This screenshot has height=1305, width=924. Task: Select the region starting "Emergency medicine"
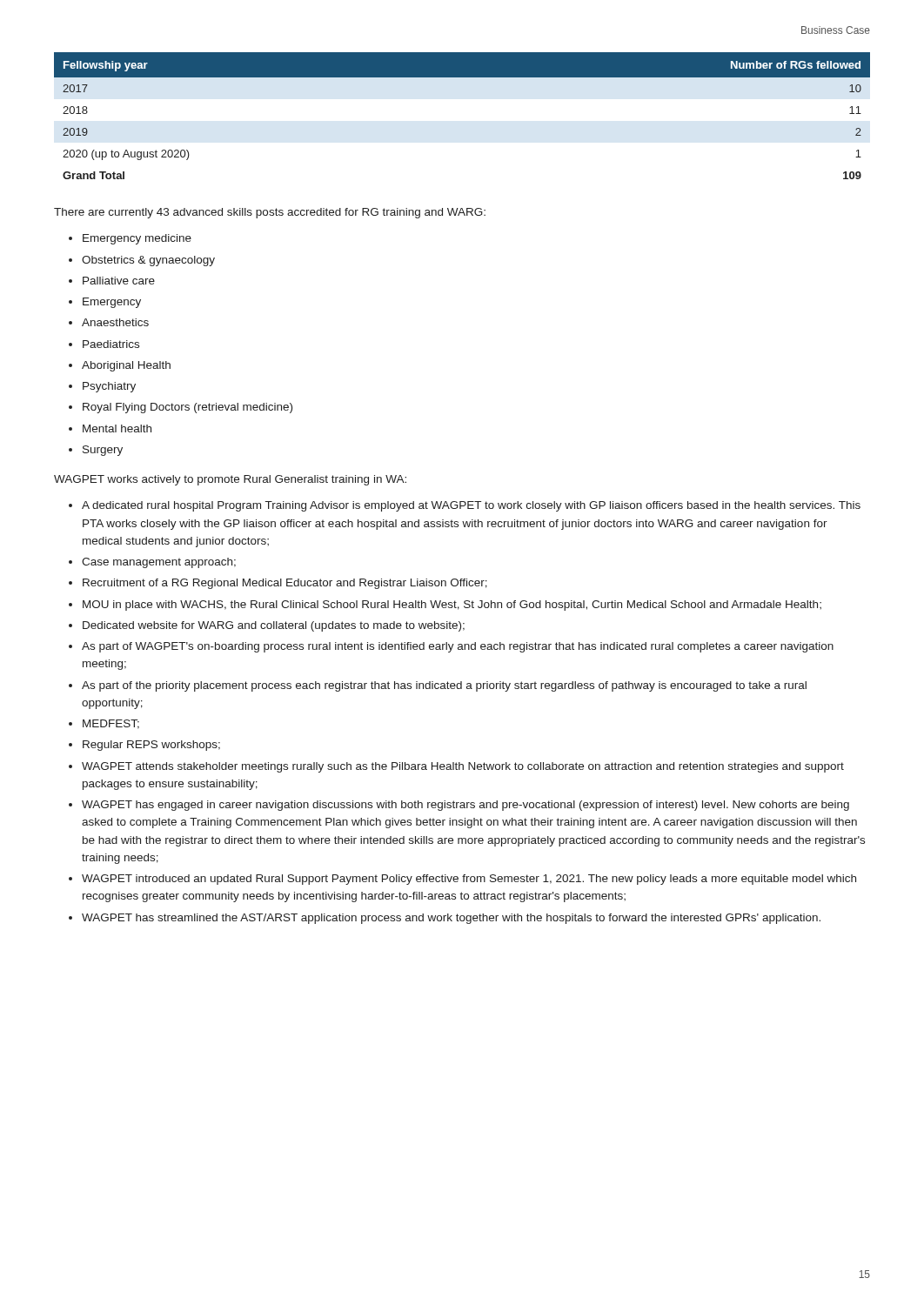[x=137, y=238]
